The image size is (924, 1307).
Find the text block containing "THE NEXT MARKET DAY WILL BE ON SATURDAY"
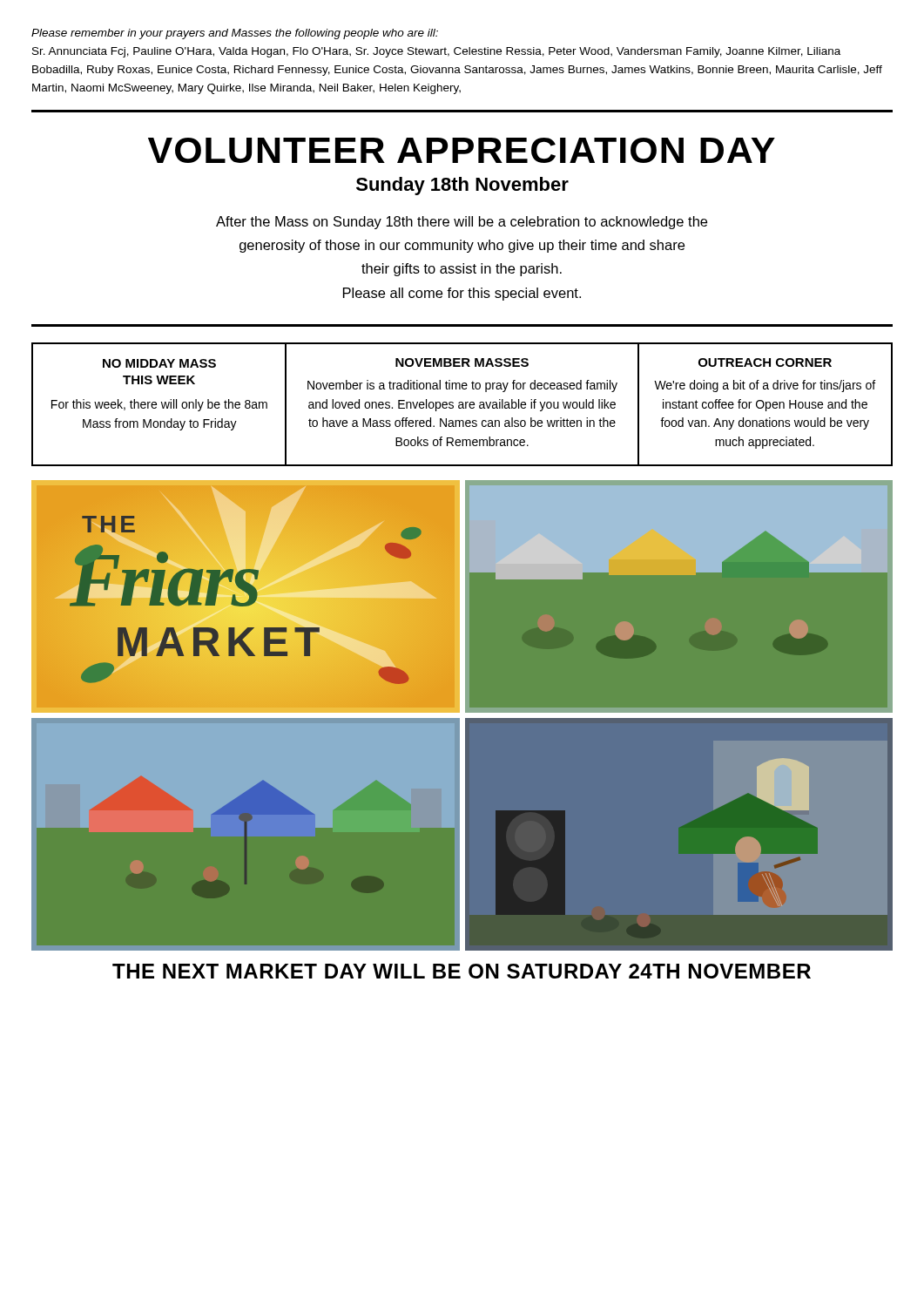point(462,971)
